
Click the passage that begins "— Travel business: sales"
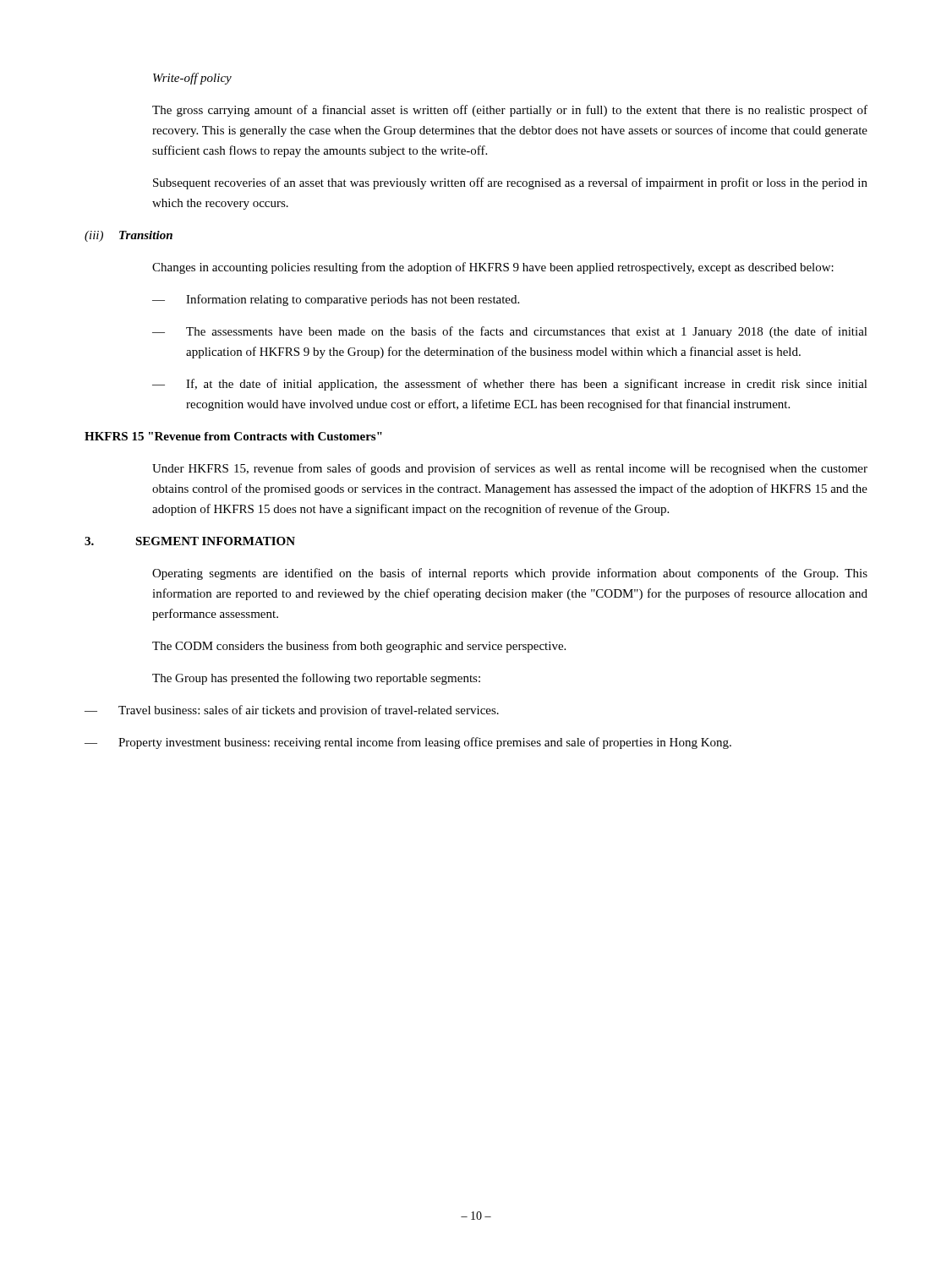click(476, 710)
